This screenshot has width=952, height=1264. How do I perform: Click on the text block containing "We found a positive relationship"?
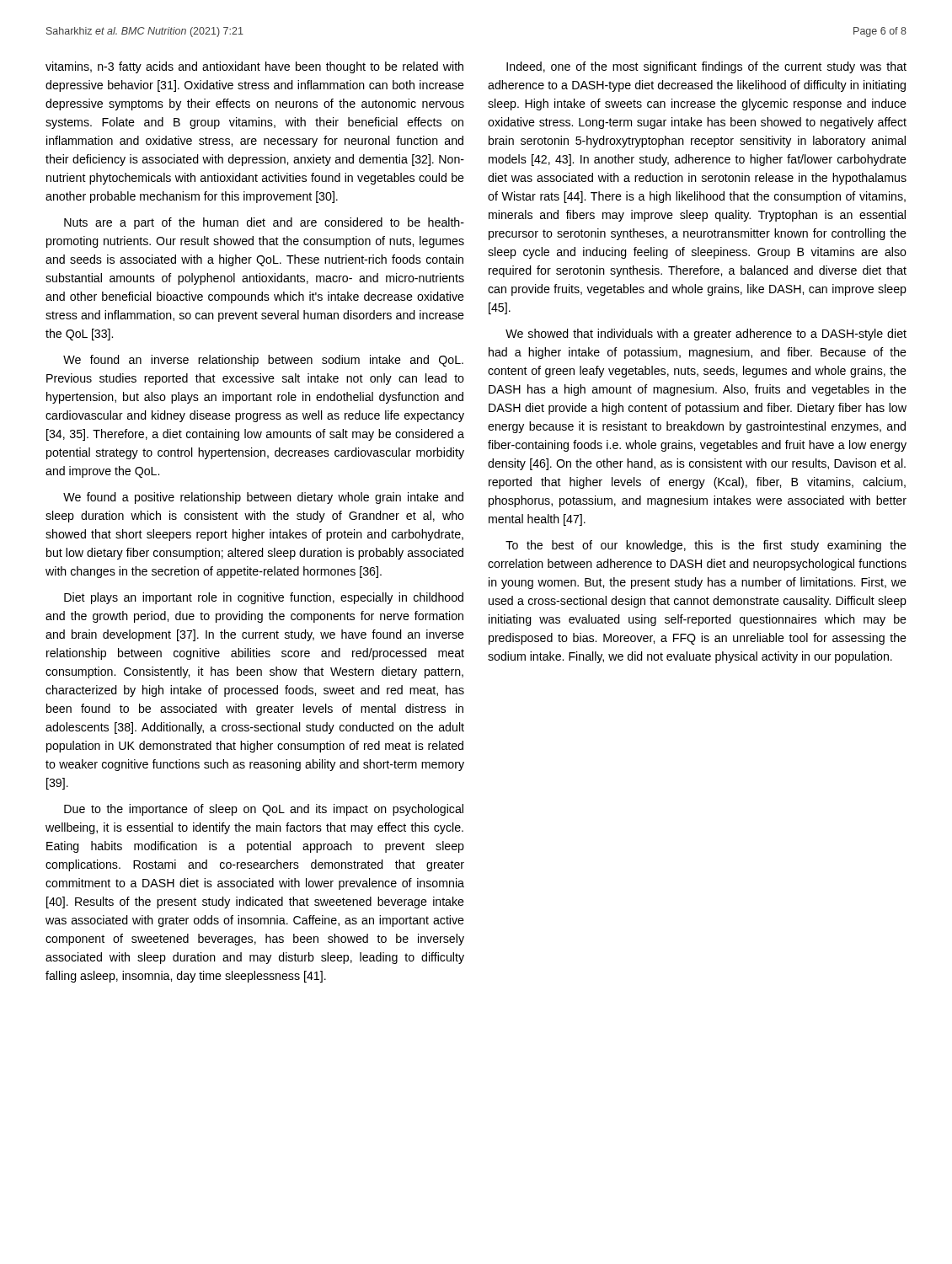point(255,534)
